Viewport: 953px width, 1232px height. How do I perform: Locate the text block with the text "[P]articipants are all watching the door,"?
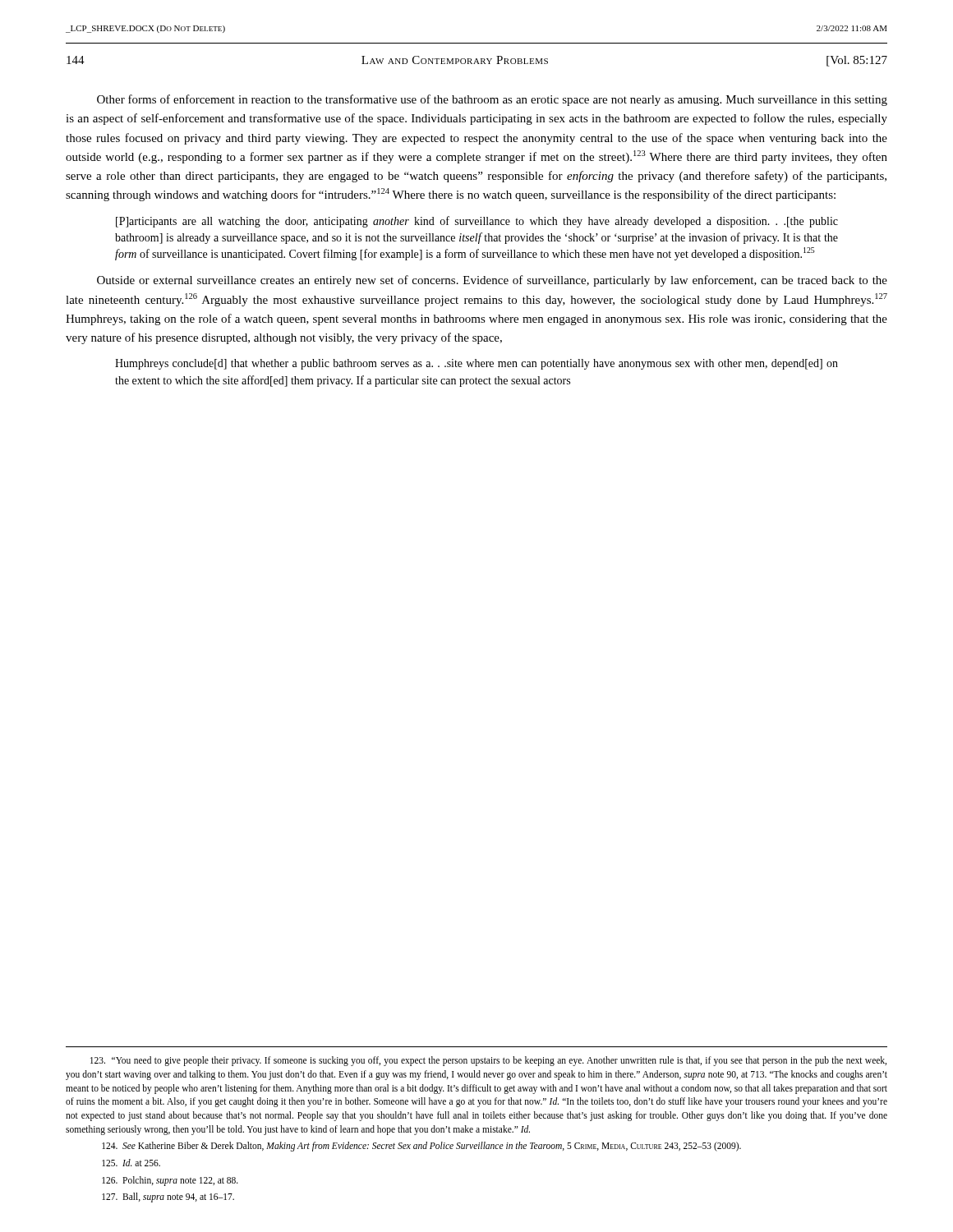pyautogui.click(x=476, y=238)
